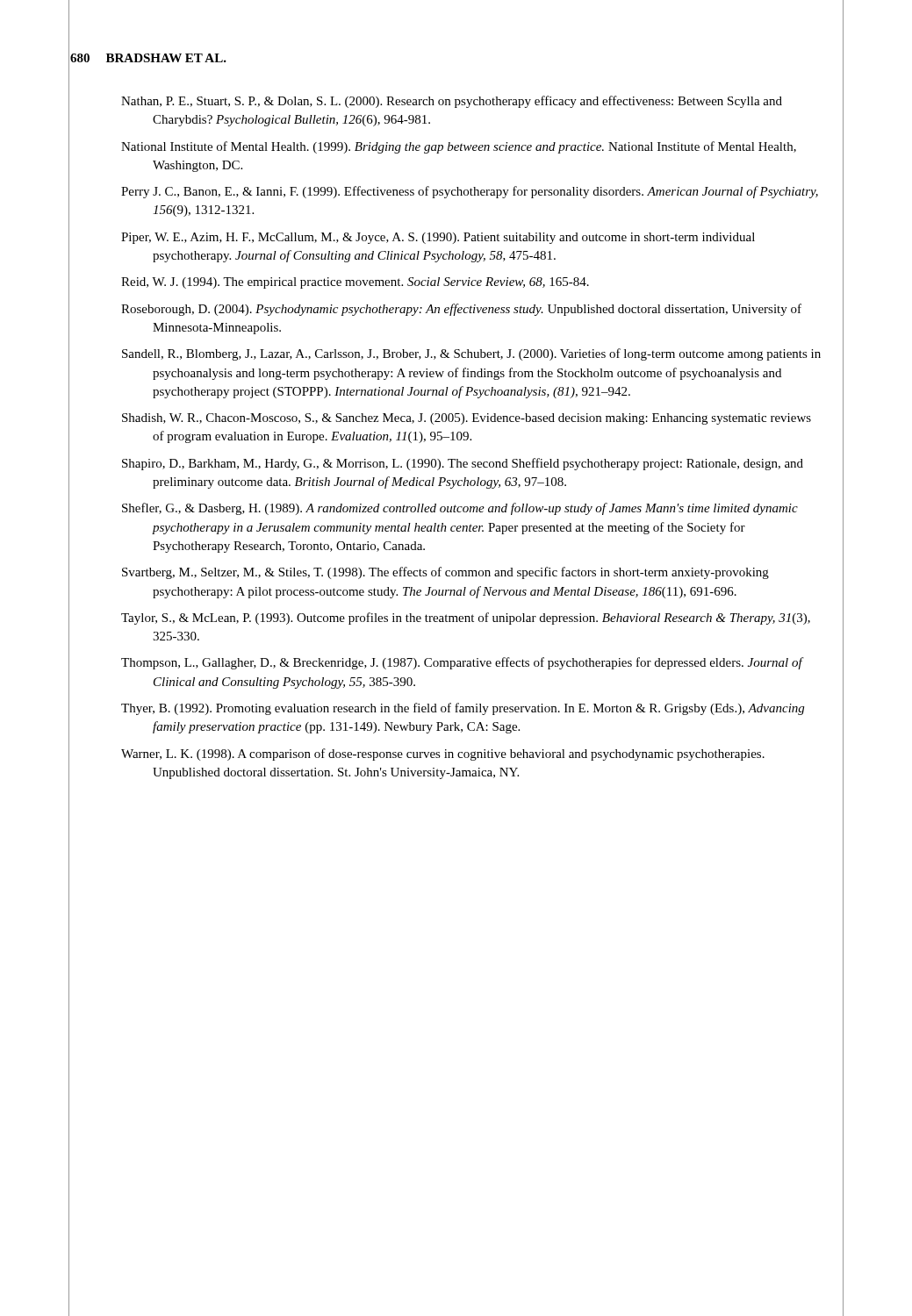The image size is (912, 1316).
Task: Click on the list item that reads "Shefler, G., & Dasberg, H. (1989)."
Action: (x=459, y=527)
